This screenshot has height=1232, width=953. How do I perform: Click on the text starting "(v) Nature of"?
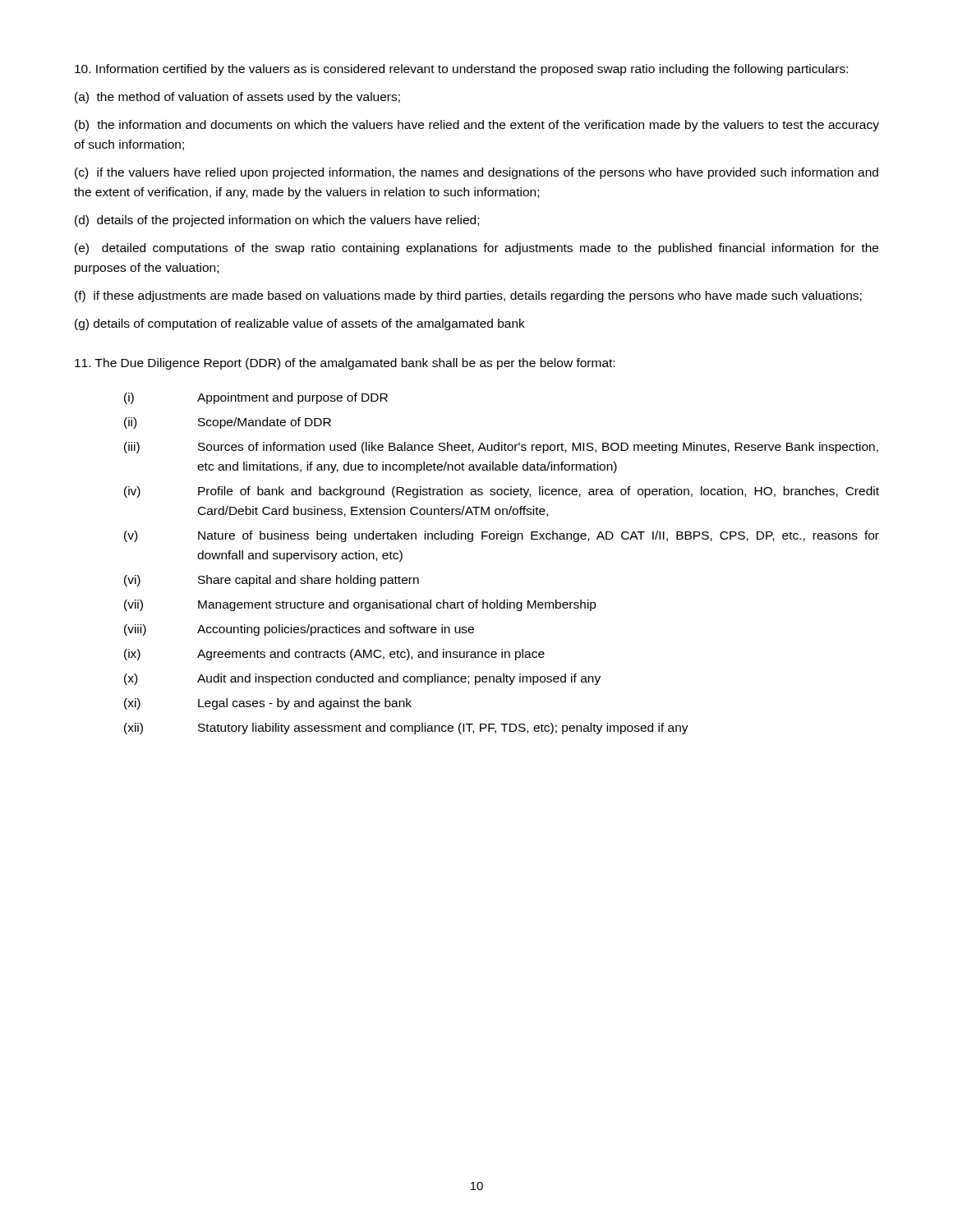point(476,546)
